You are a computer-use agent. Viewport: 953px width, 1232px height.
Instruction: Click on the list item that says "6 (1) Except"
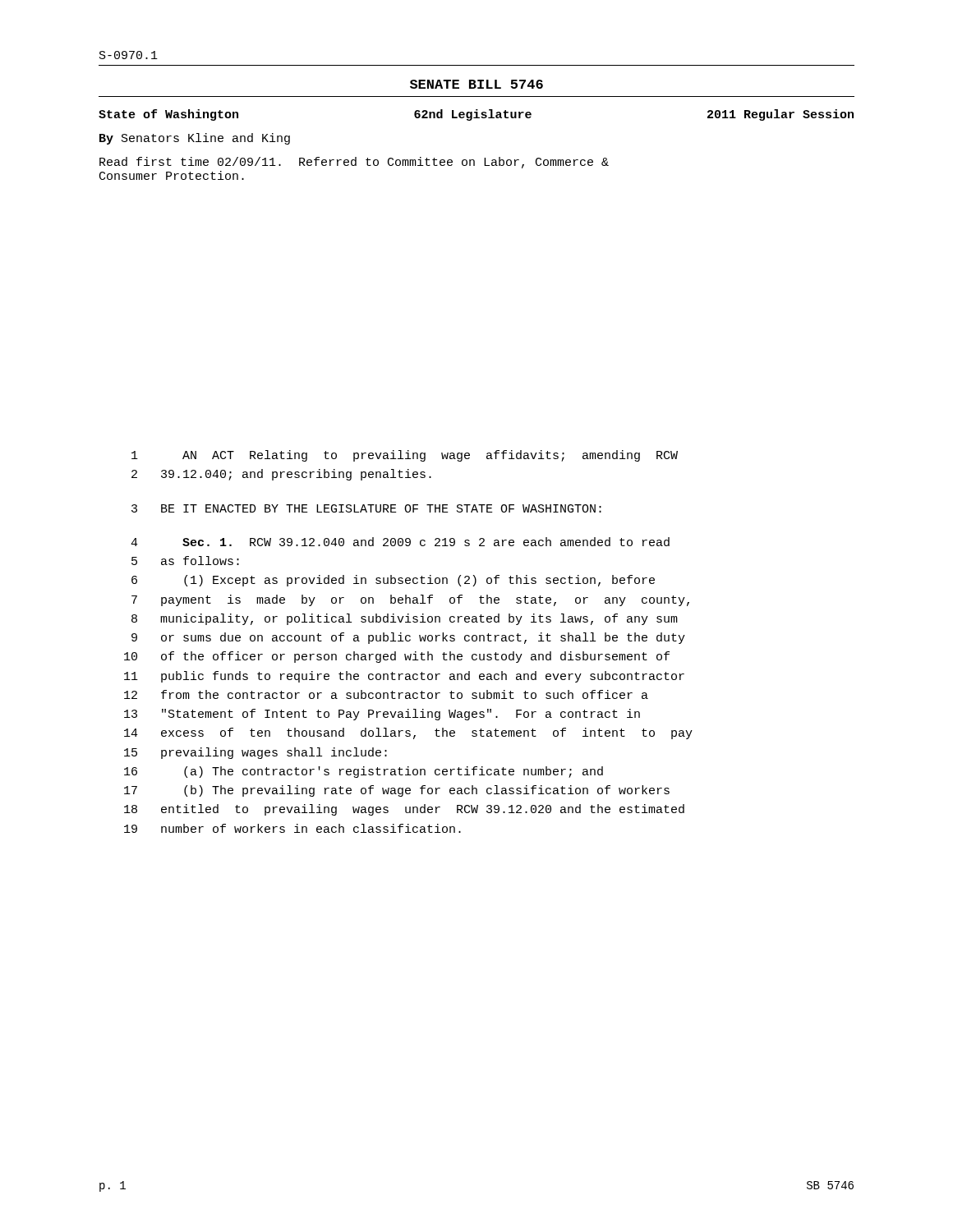(x=476, y=581)
